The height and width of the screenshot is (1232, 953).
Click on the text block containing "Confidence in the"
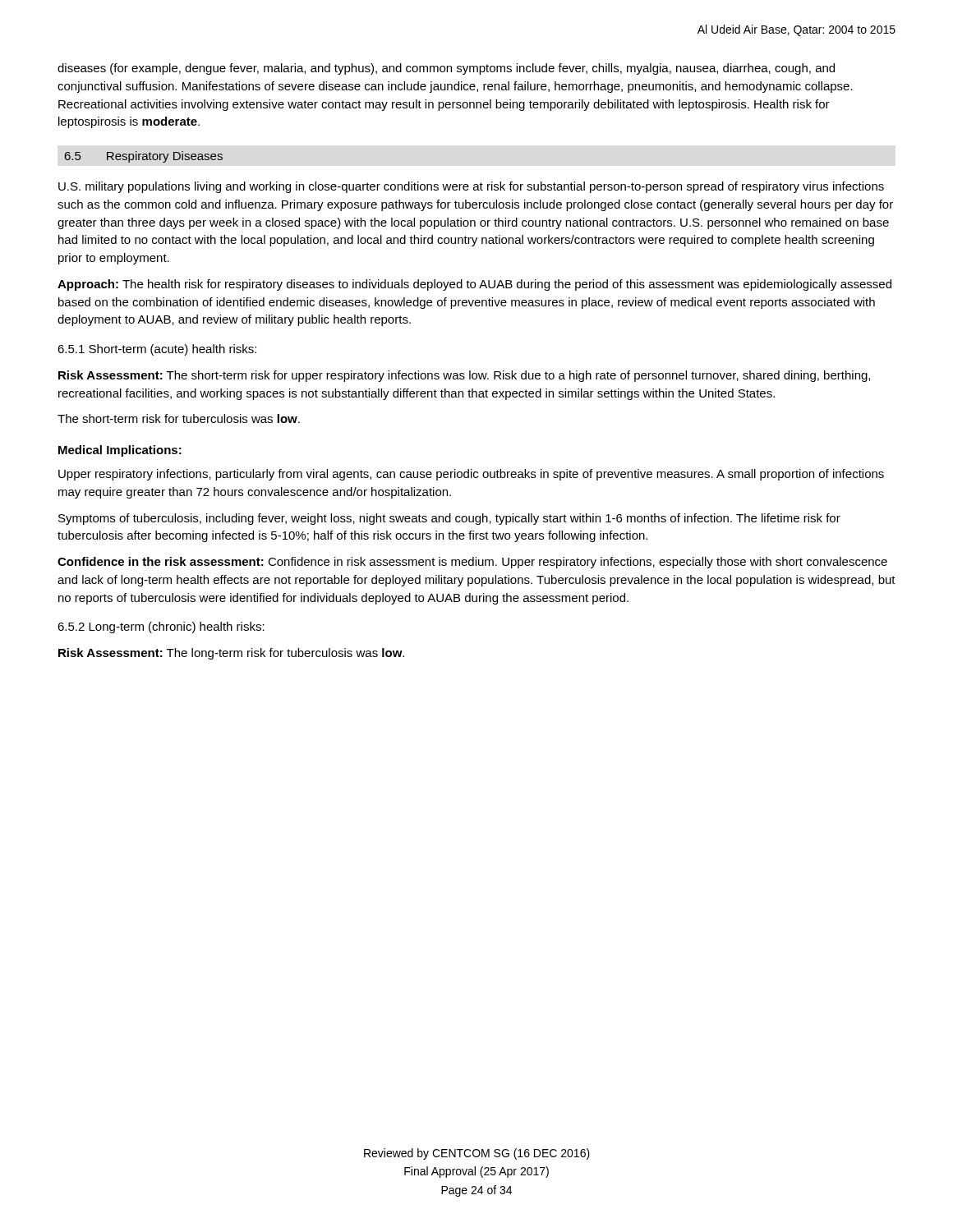[476, 579]
